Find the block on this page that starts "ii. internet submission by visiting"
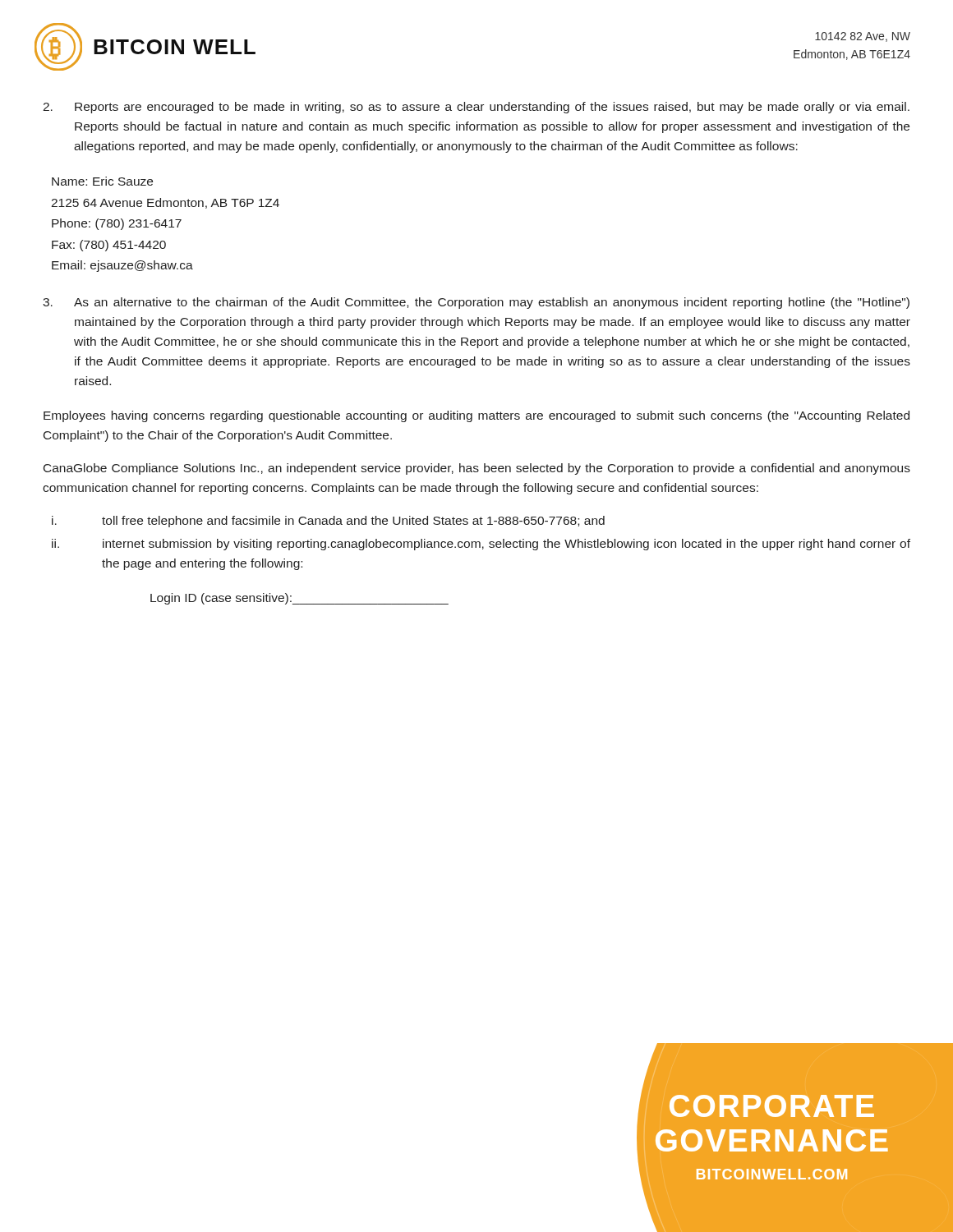Screen dimensions: 1232x953 pyautogui.click(x=476, y=554)
